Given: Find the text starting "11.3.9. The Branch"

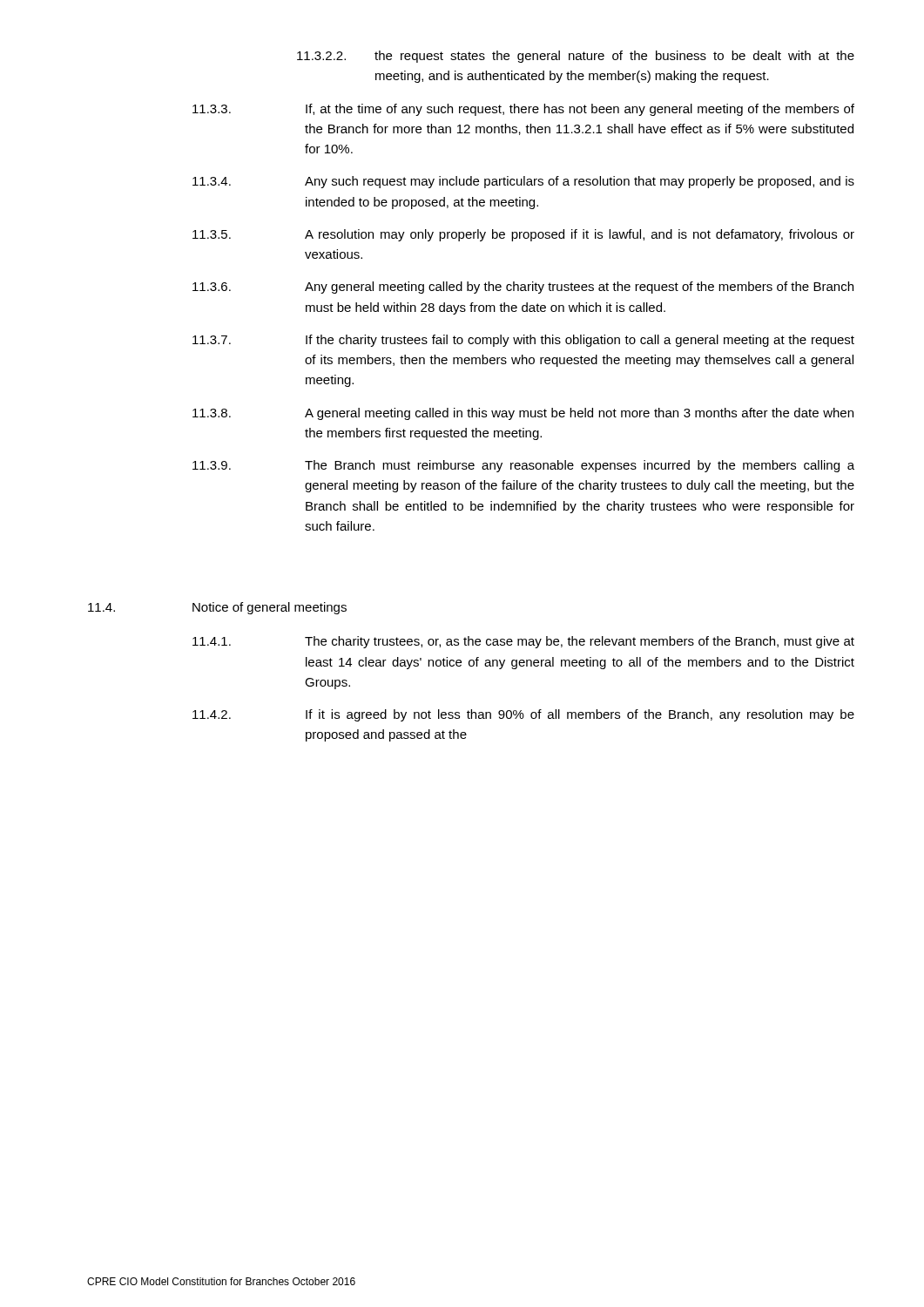Looking at the screenshot, I should click(523, 495).
